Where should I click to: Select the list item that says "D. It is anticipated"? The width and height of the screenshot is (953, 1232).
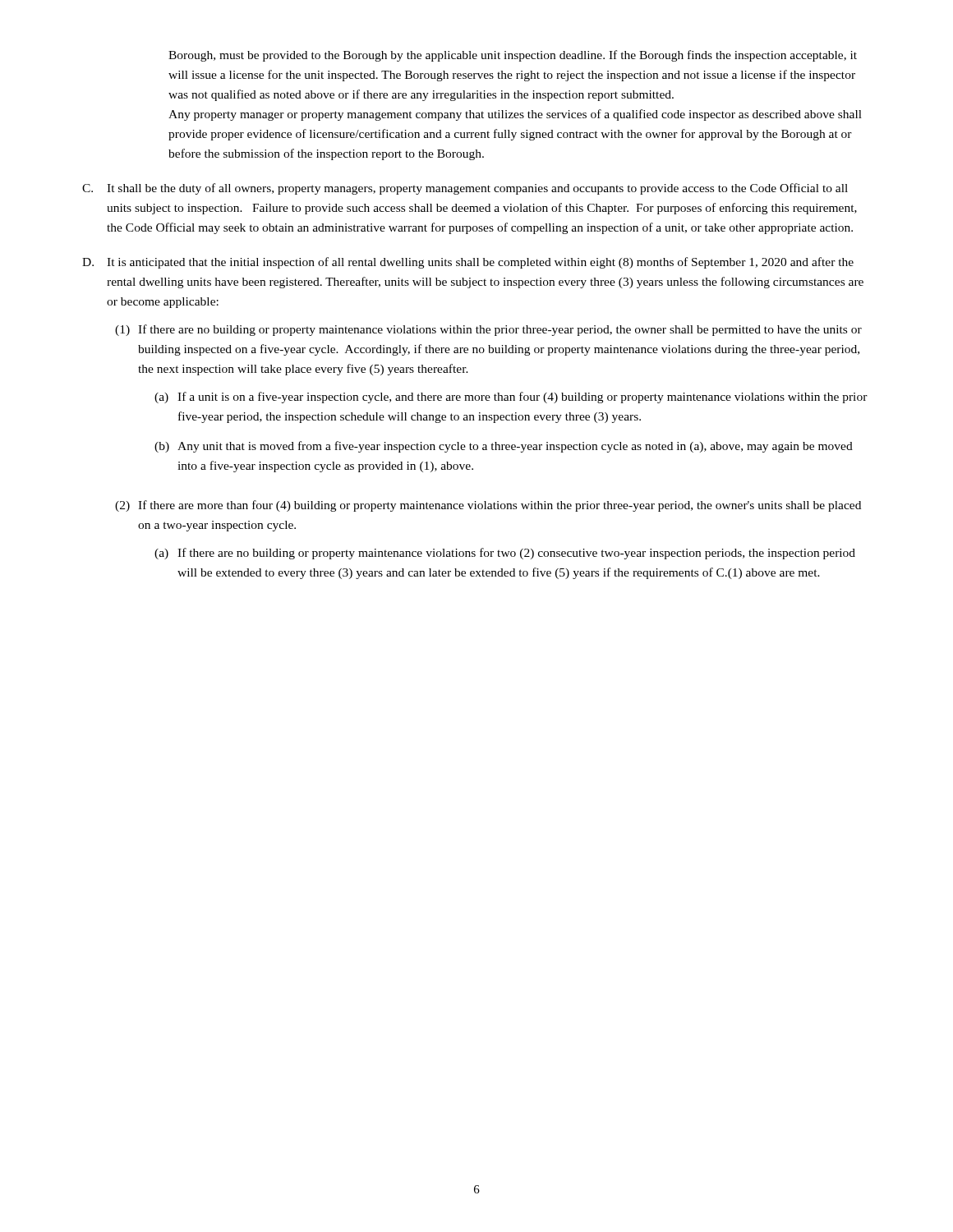[476, 427]
